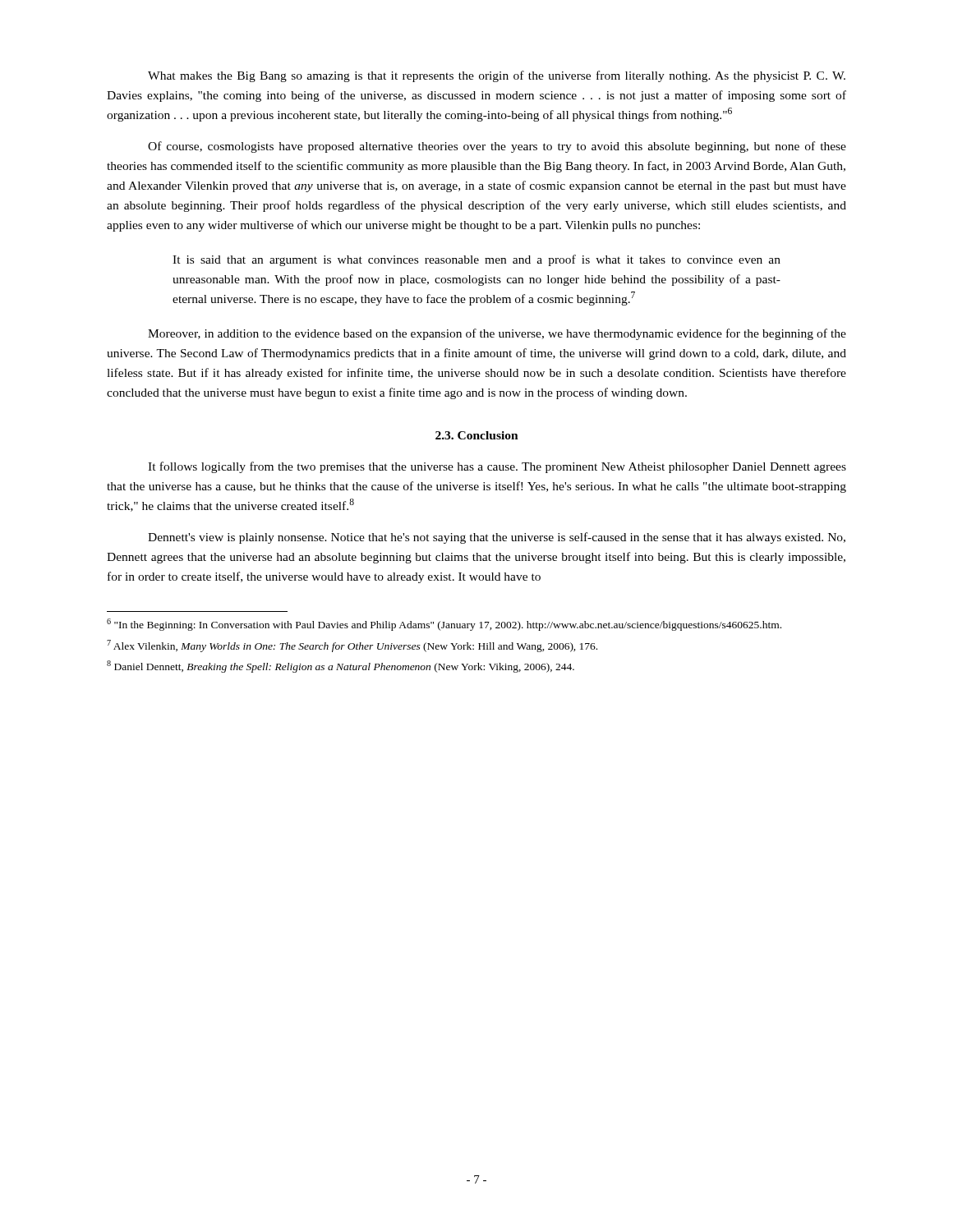Select the text block that reads "Of course, cosmologists have proposed"
The image size is (953, 1232).
[476, 186]
